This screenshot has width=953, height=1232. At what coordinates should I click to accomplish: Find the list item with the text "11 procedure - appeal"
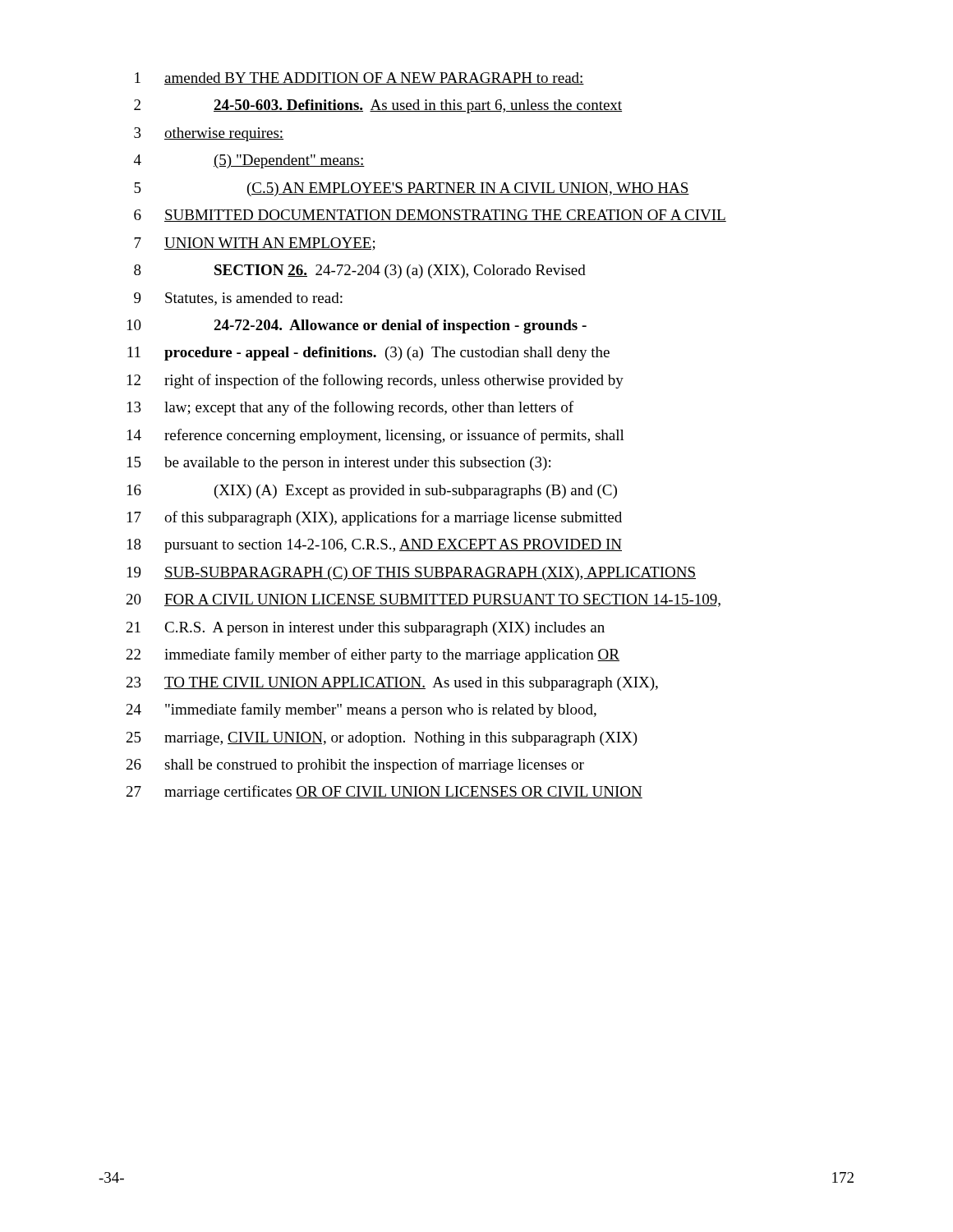[476, 352]
